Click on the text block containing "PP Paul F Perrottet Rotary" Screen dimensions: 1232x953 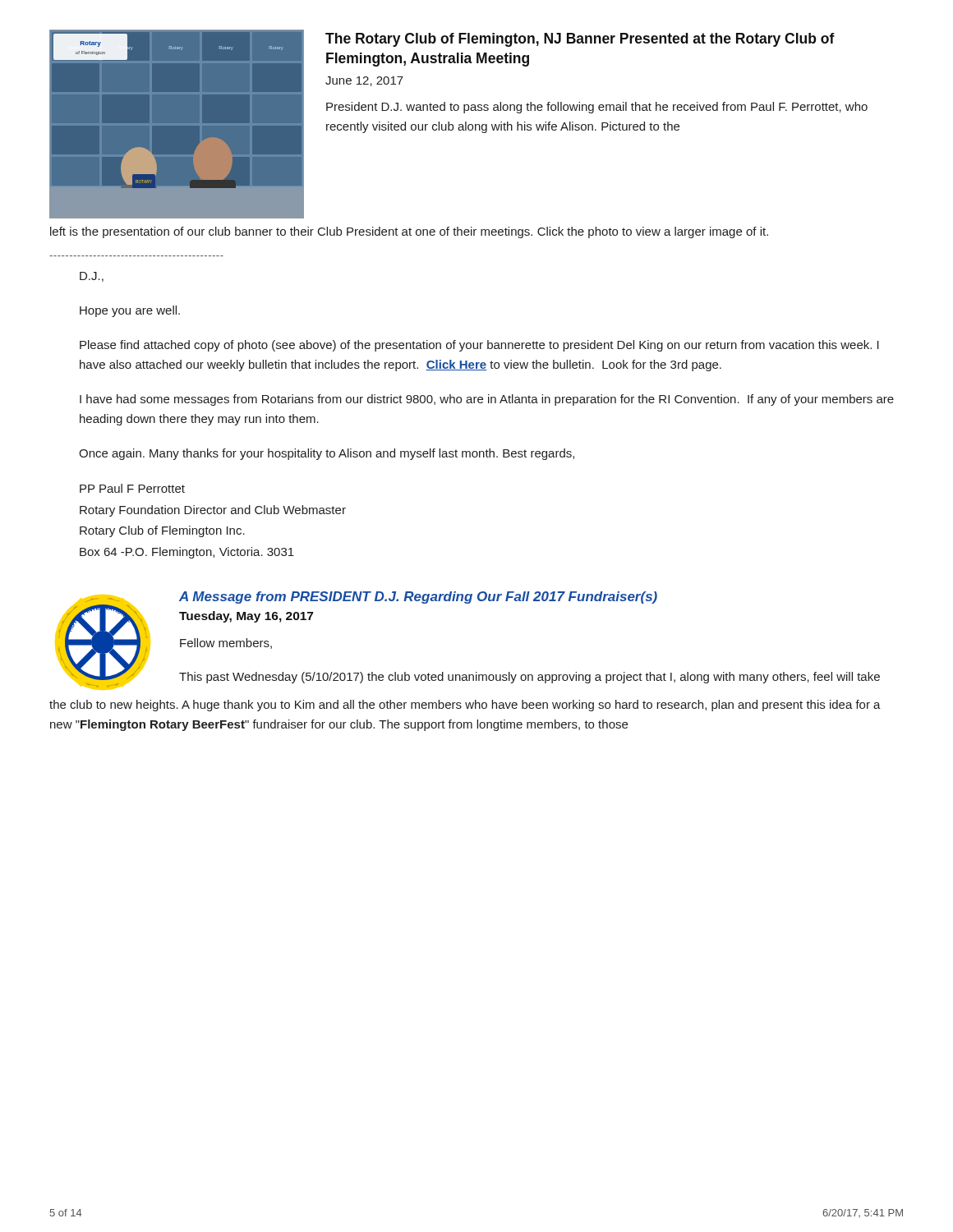212,520
